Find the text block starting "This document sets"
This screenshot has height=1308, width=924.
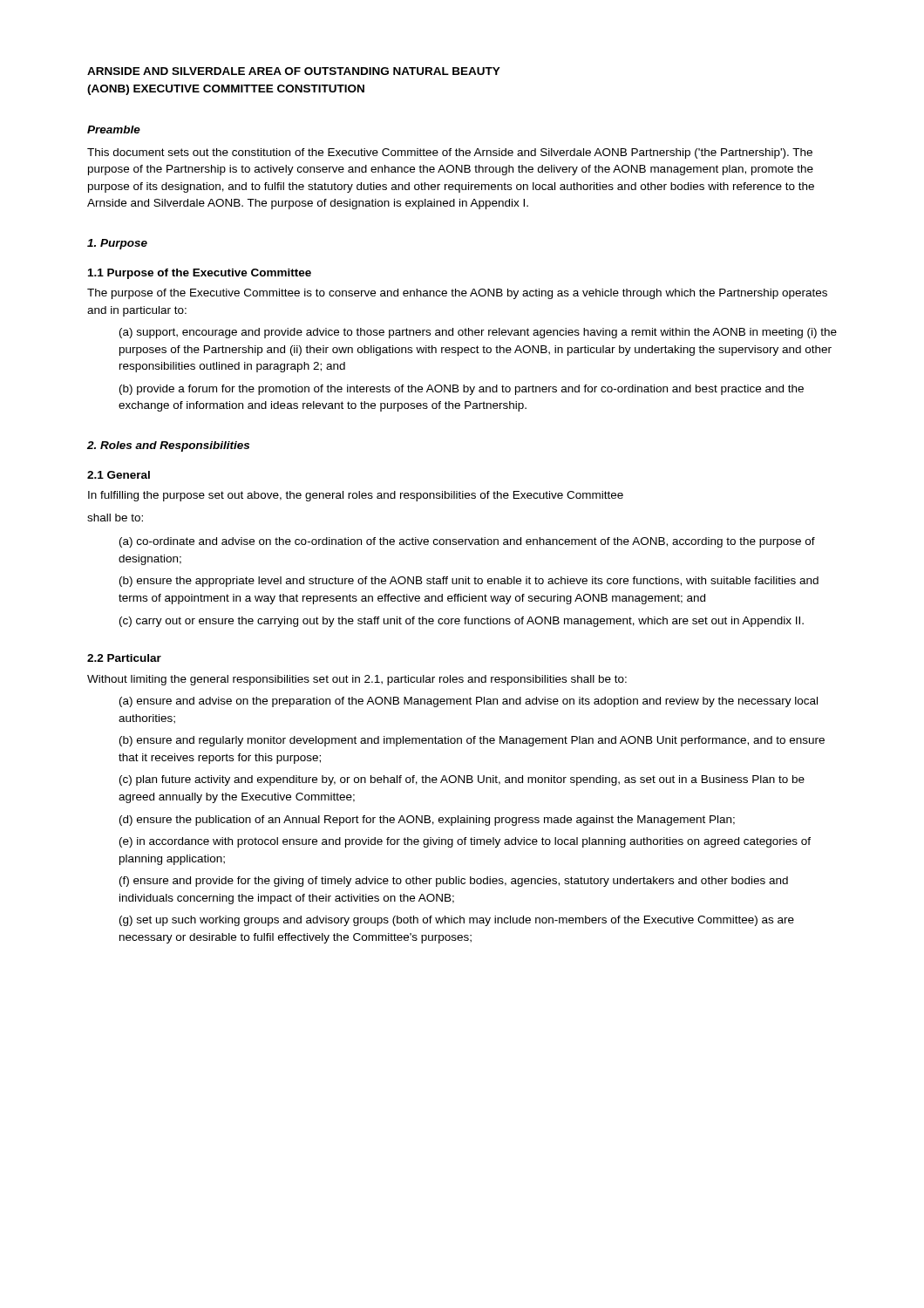451,177
